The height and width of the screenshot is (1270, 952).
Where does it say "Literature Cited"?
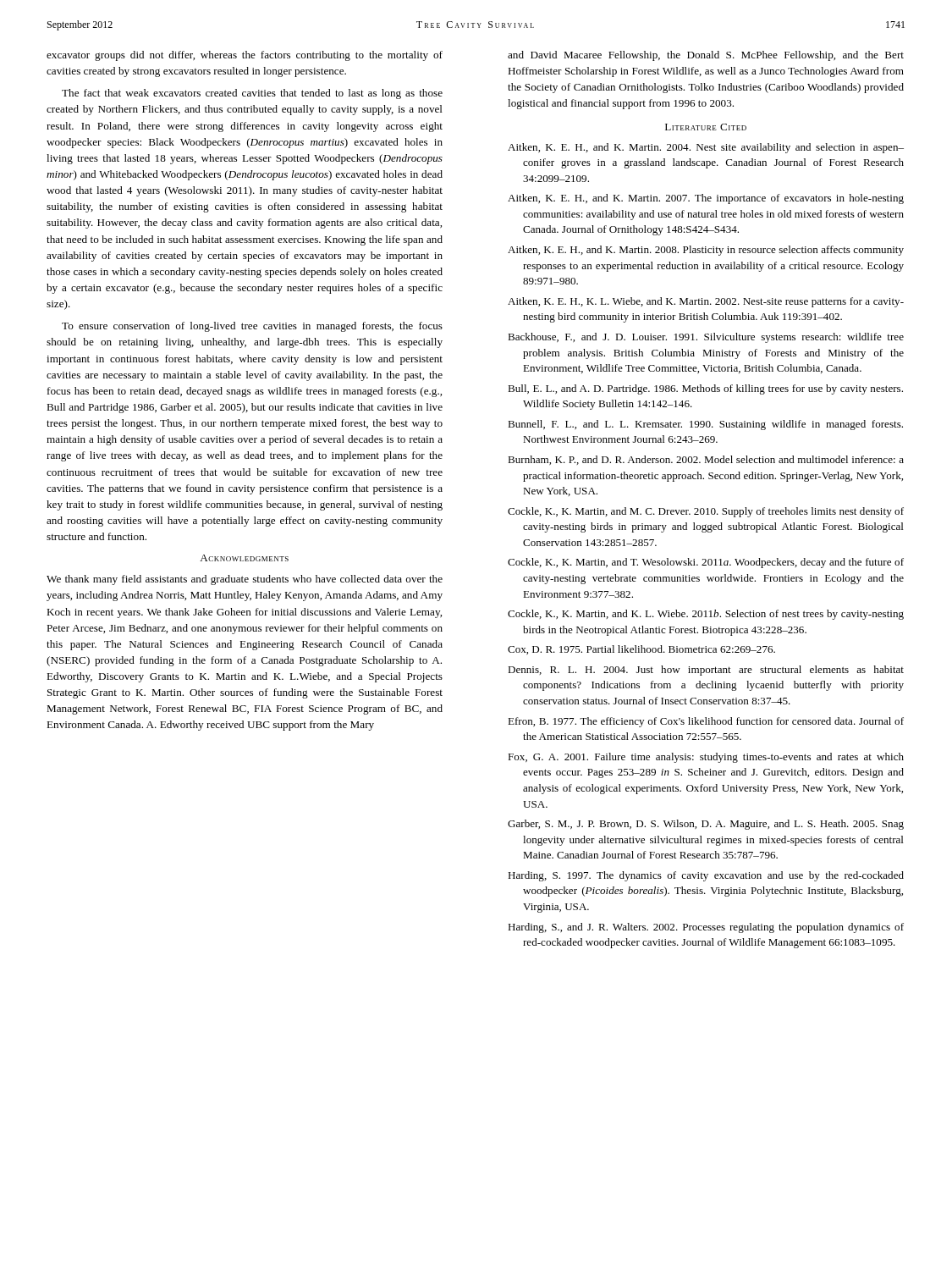click(x=706, y=126)
